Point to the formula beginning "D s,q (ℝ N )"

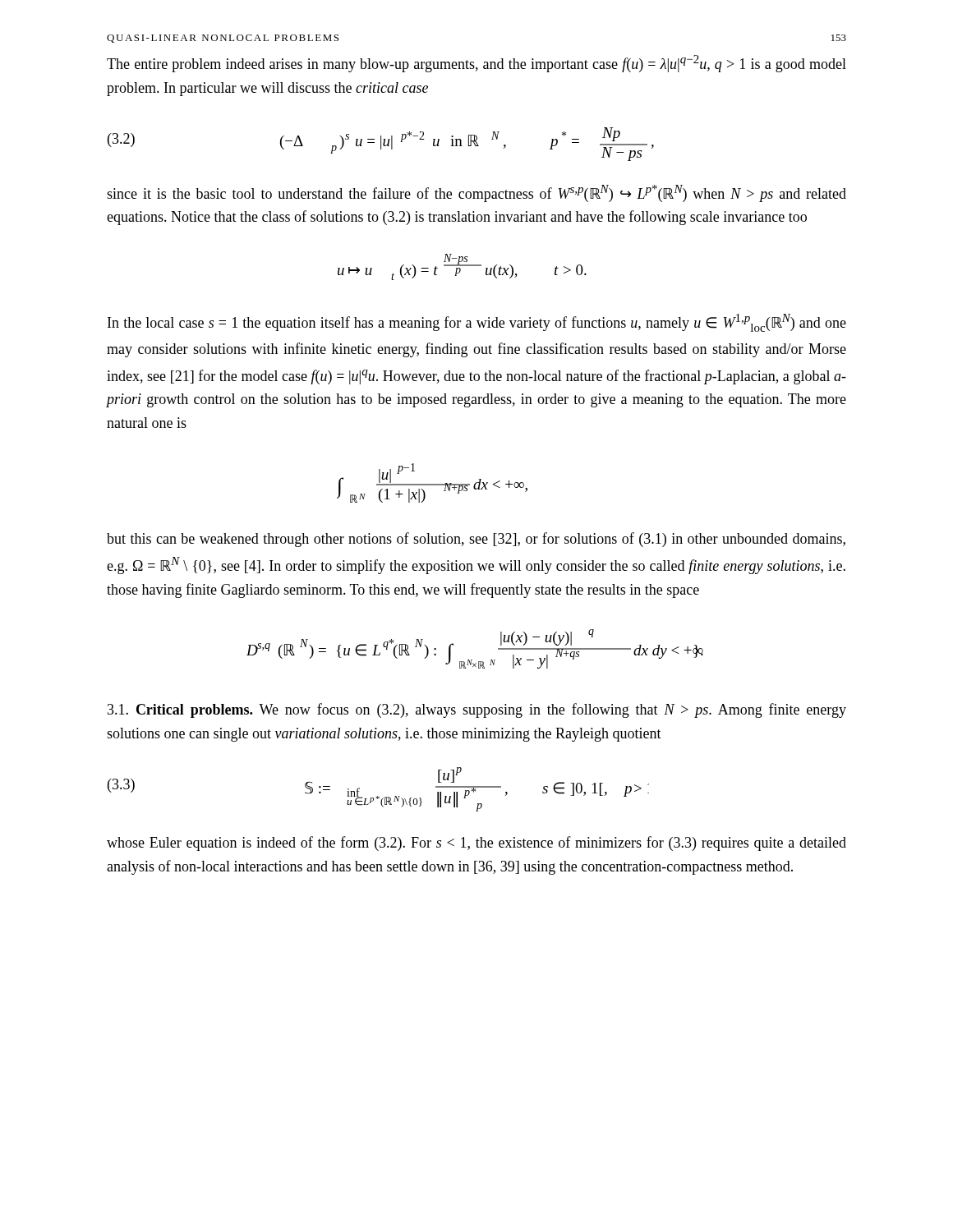pos(476,647)
